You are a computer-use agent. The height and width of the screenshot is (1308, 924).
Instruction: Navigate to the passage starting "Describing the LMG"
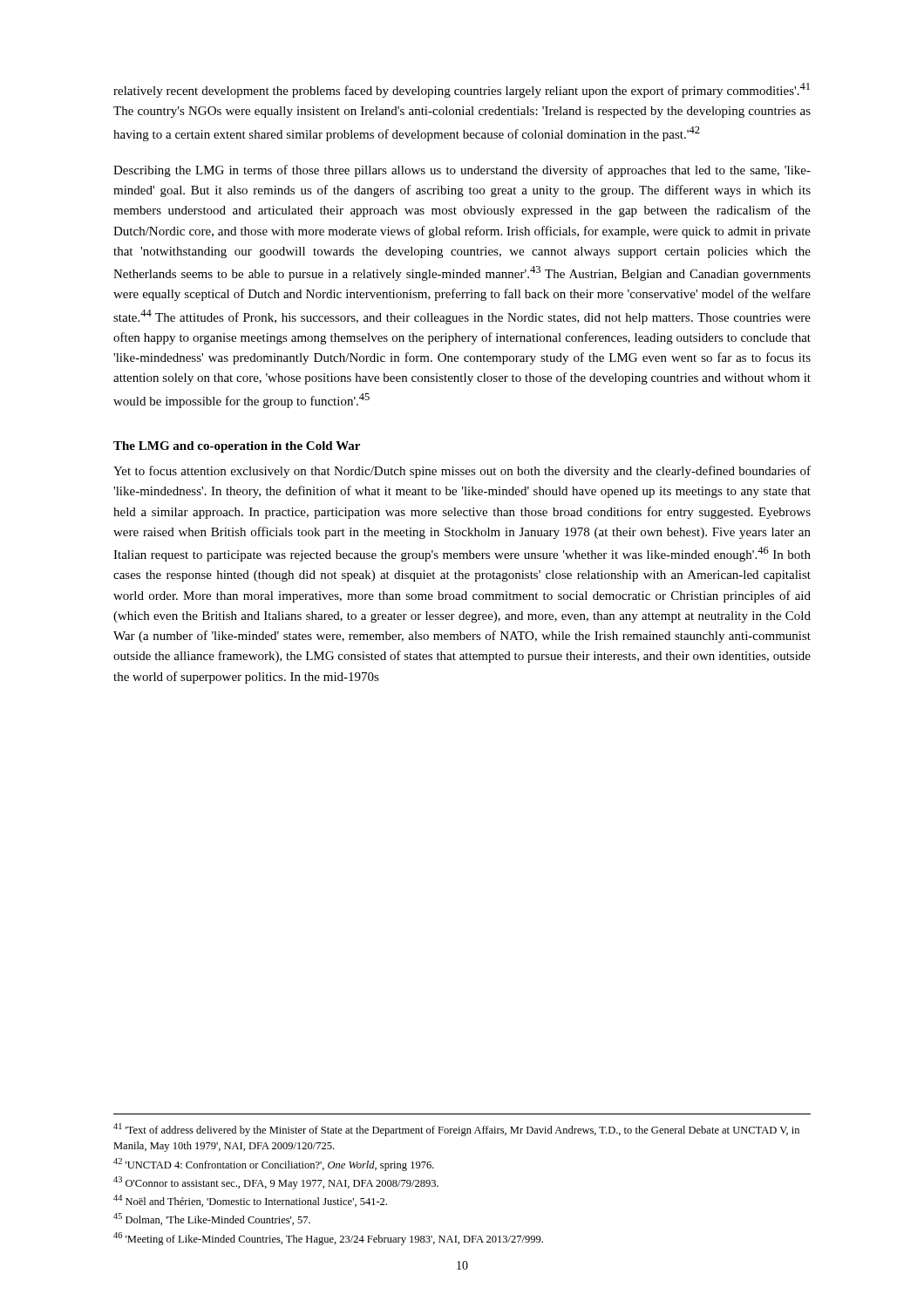462,285
